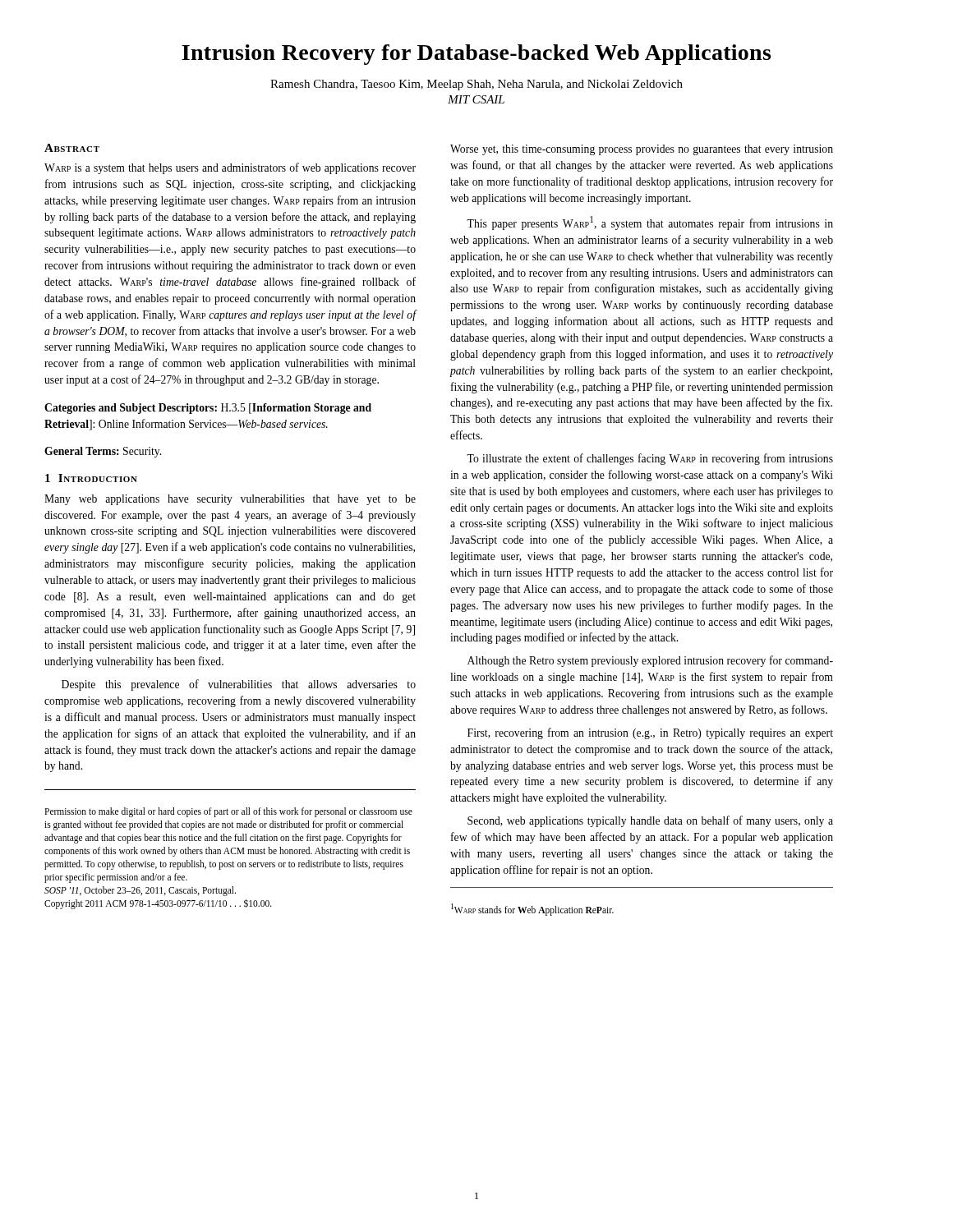953x1232 pixels.
Task: Locate the title that says "Intrusion Recovery for Database-backed Web Applications"
Action: (x=476, y=53)
